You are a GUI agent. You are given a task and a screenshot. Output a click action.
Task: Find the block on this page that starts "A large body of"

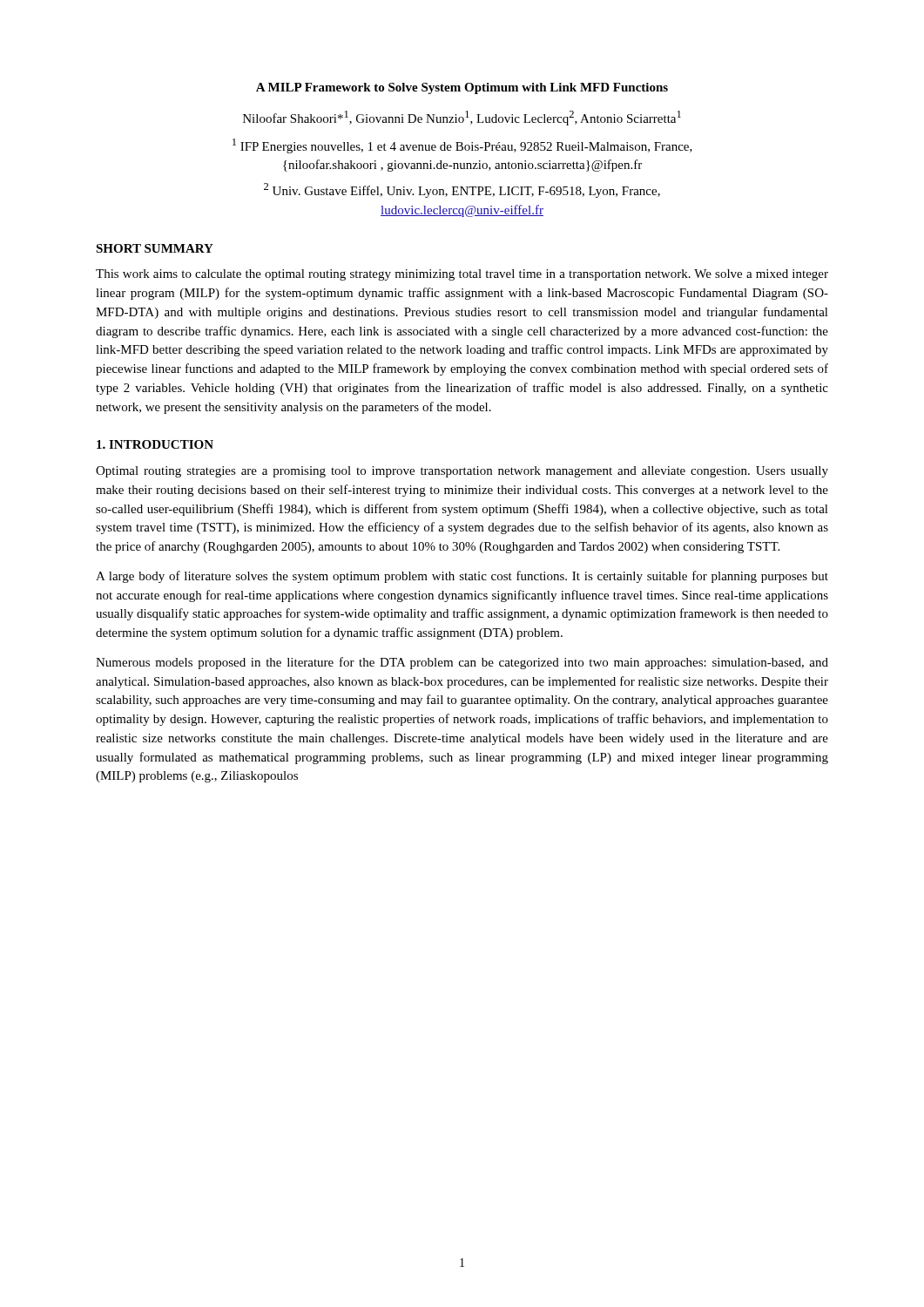[x=462, y=604]
